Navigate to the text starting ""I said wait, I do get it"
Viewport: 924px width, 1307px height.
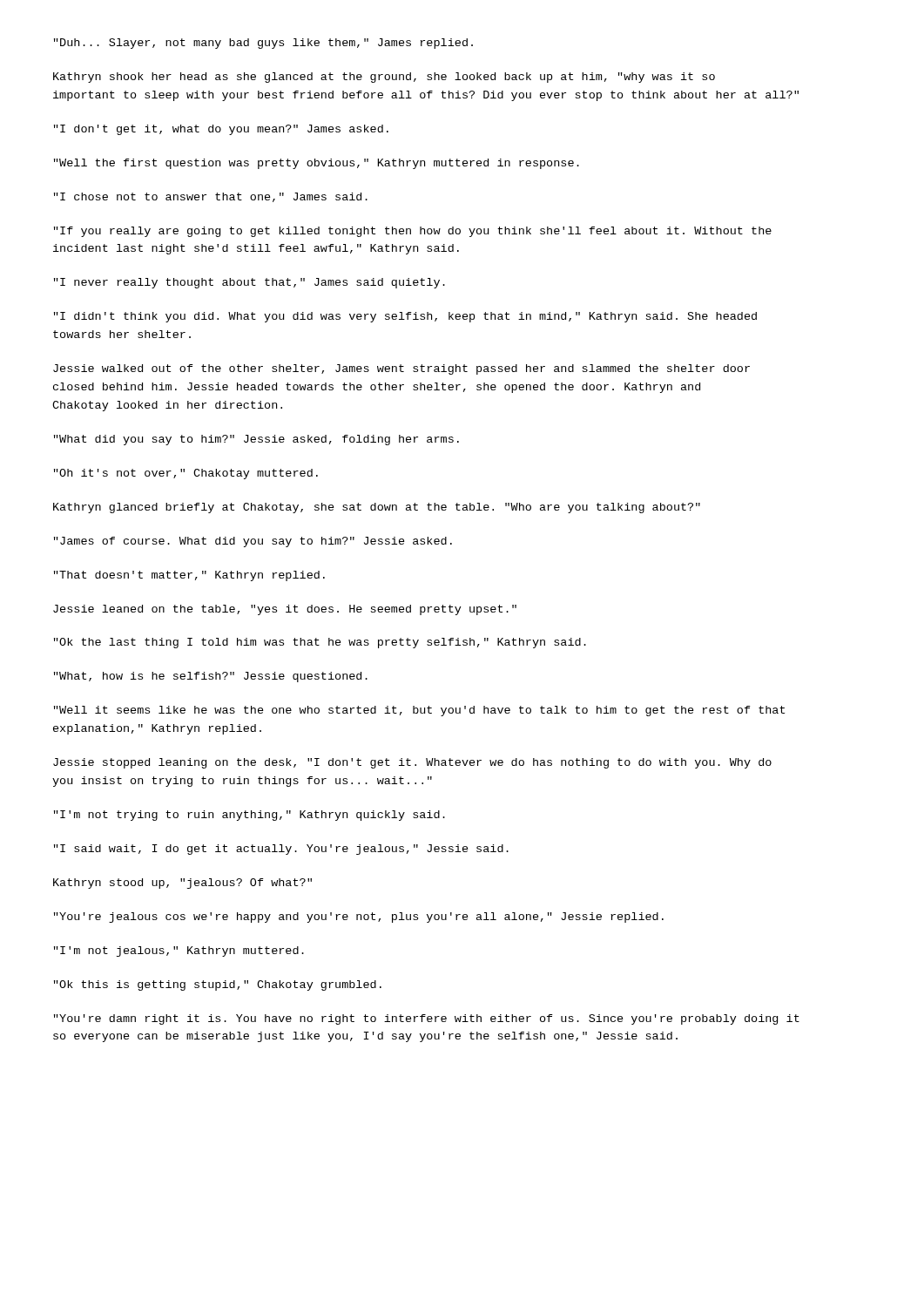click(x=282, y=849)
